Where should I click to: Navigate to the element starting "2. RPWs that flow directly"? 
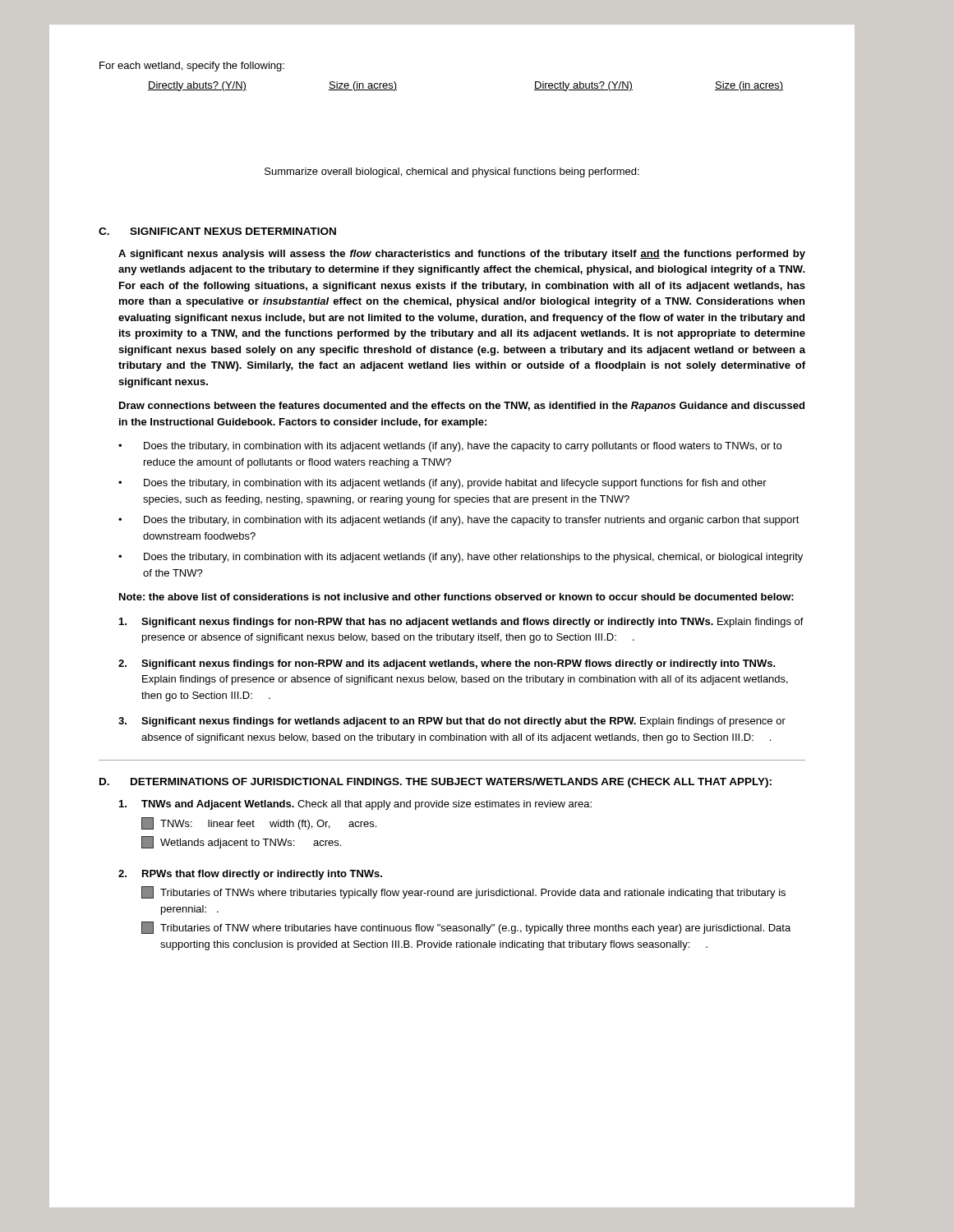[x=250, y=875]
